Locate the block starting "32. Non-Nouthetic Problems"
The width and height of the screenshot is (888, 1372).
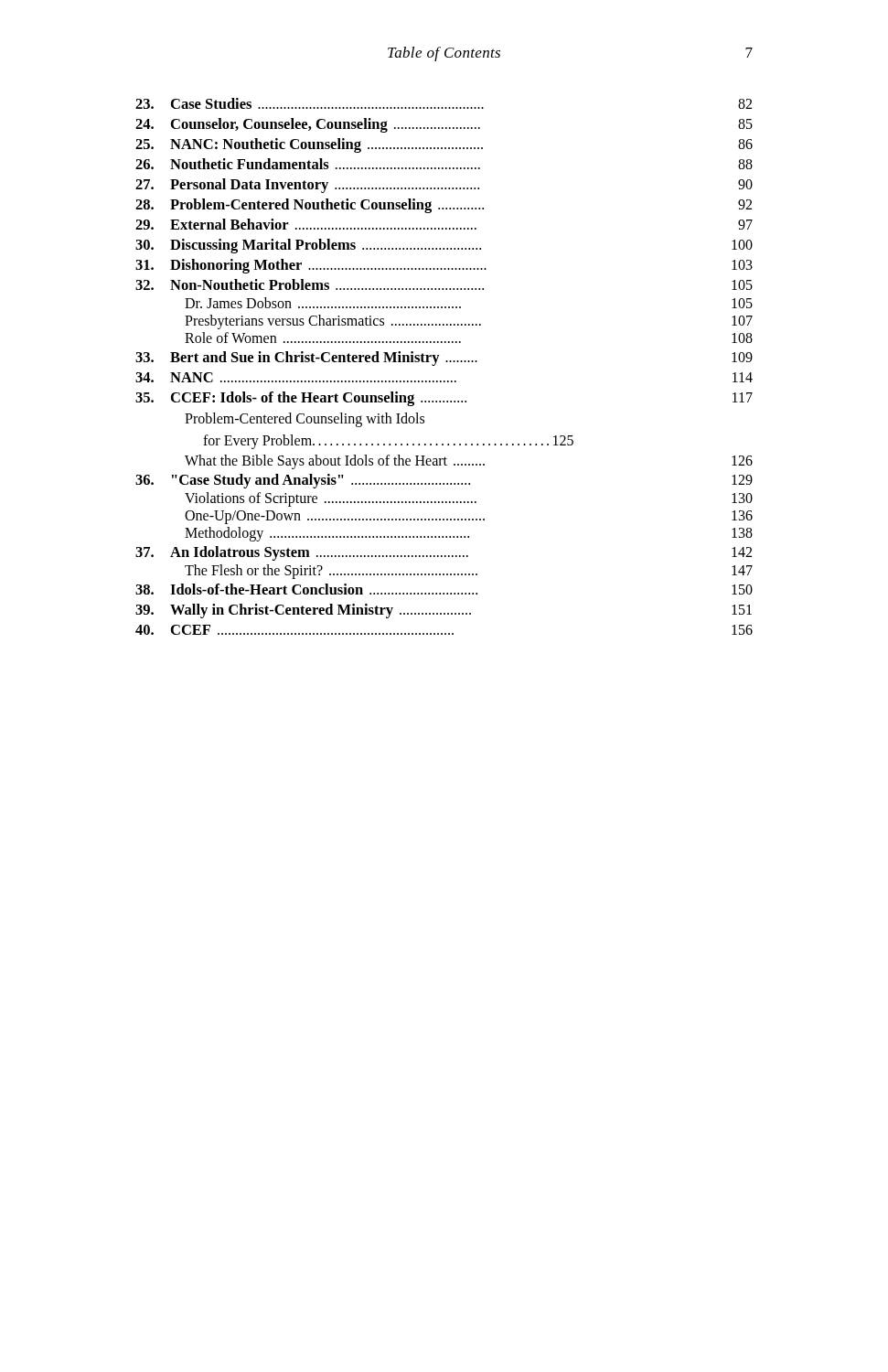pyautogui.click(x=444, y=285)
